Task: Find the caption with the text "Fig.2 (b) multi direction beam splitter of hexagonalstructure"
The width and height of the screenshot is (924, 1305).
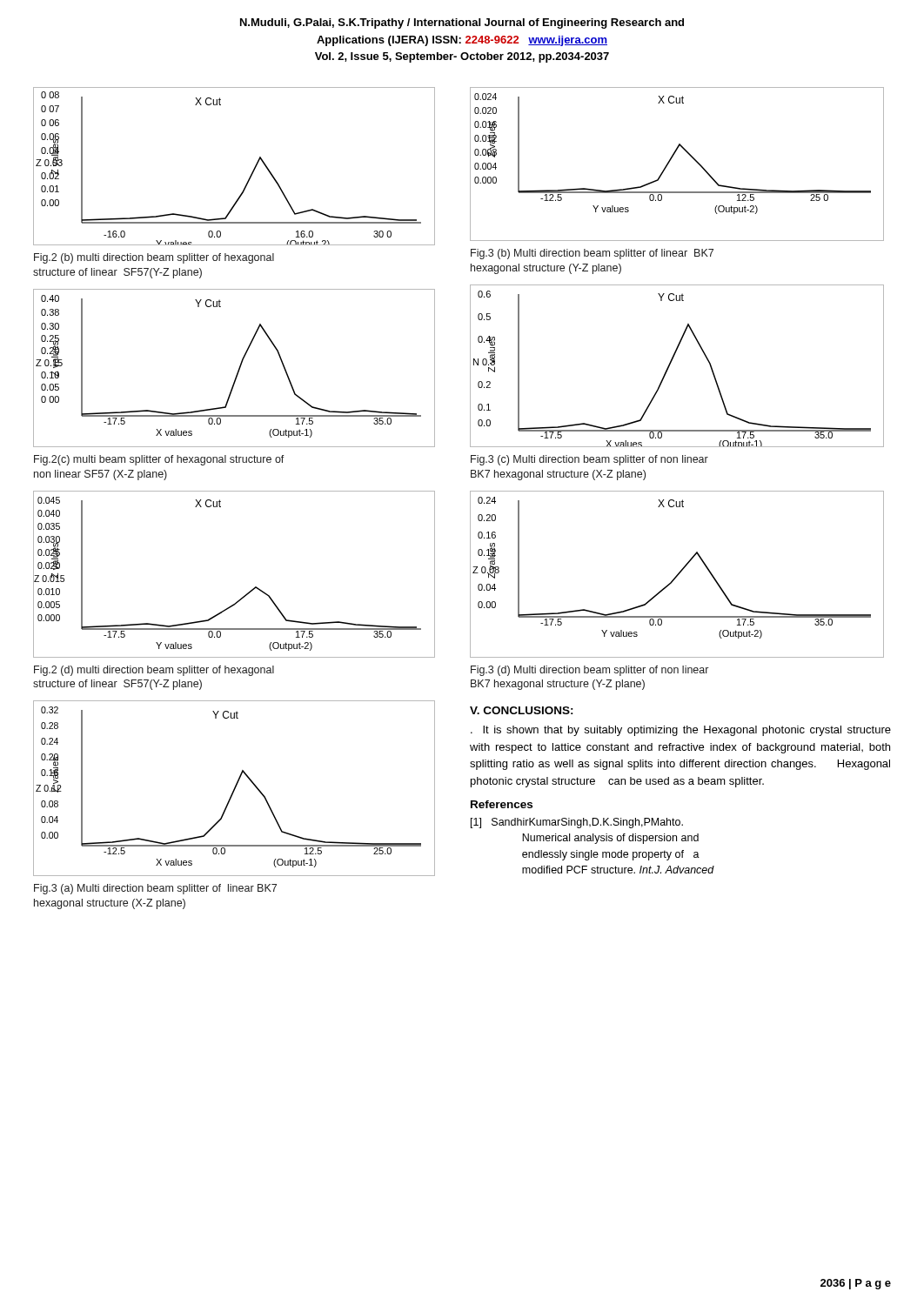Action: pyautogui.click(x=154, y=265)
